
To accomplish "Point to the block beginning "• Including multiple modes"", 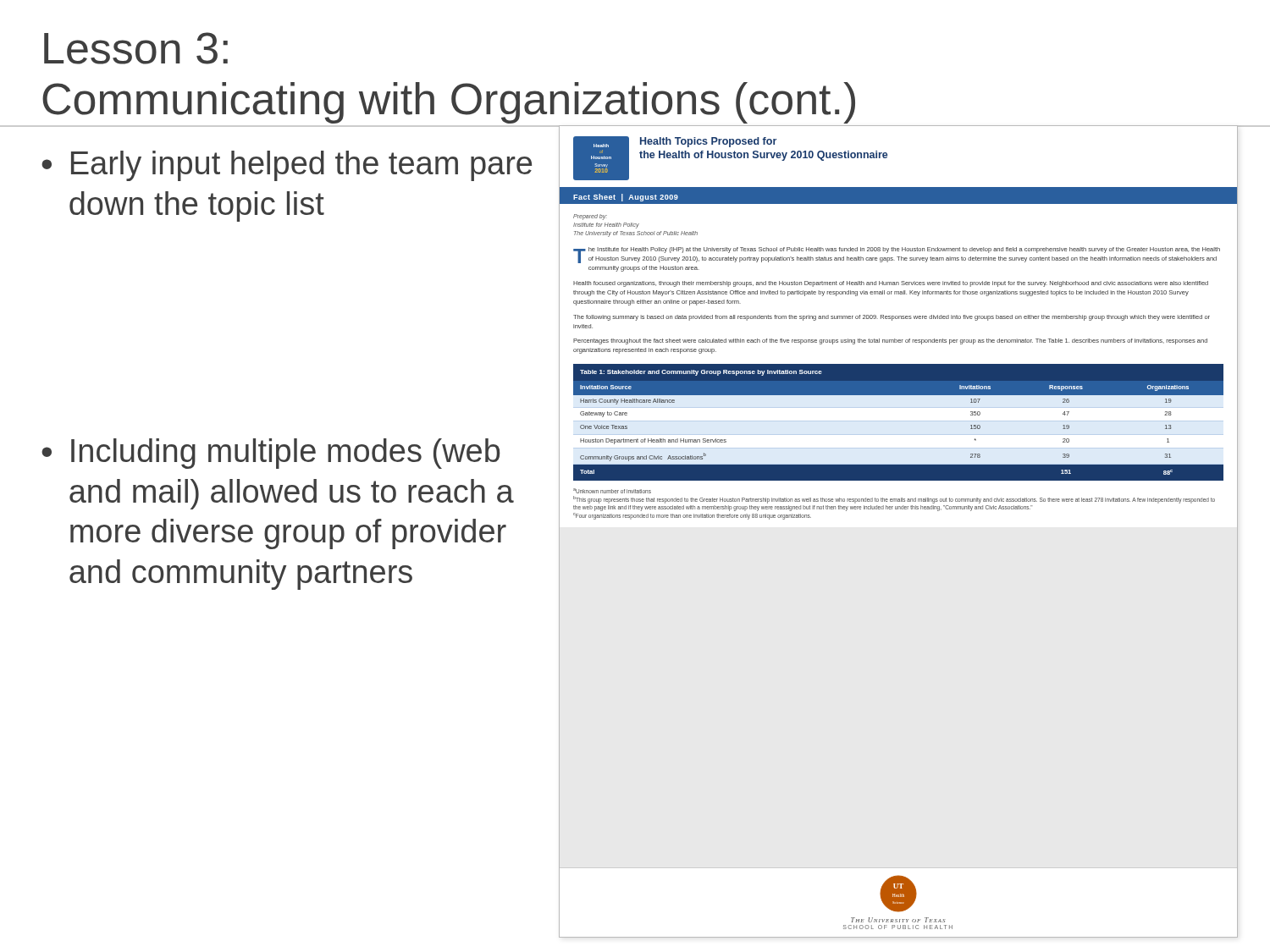I will pos(290,512).
